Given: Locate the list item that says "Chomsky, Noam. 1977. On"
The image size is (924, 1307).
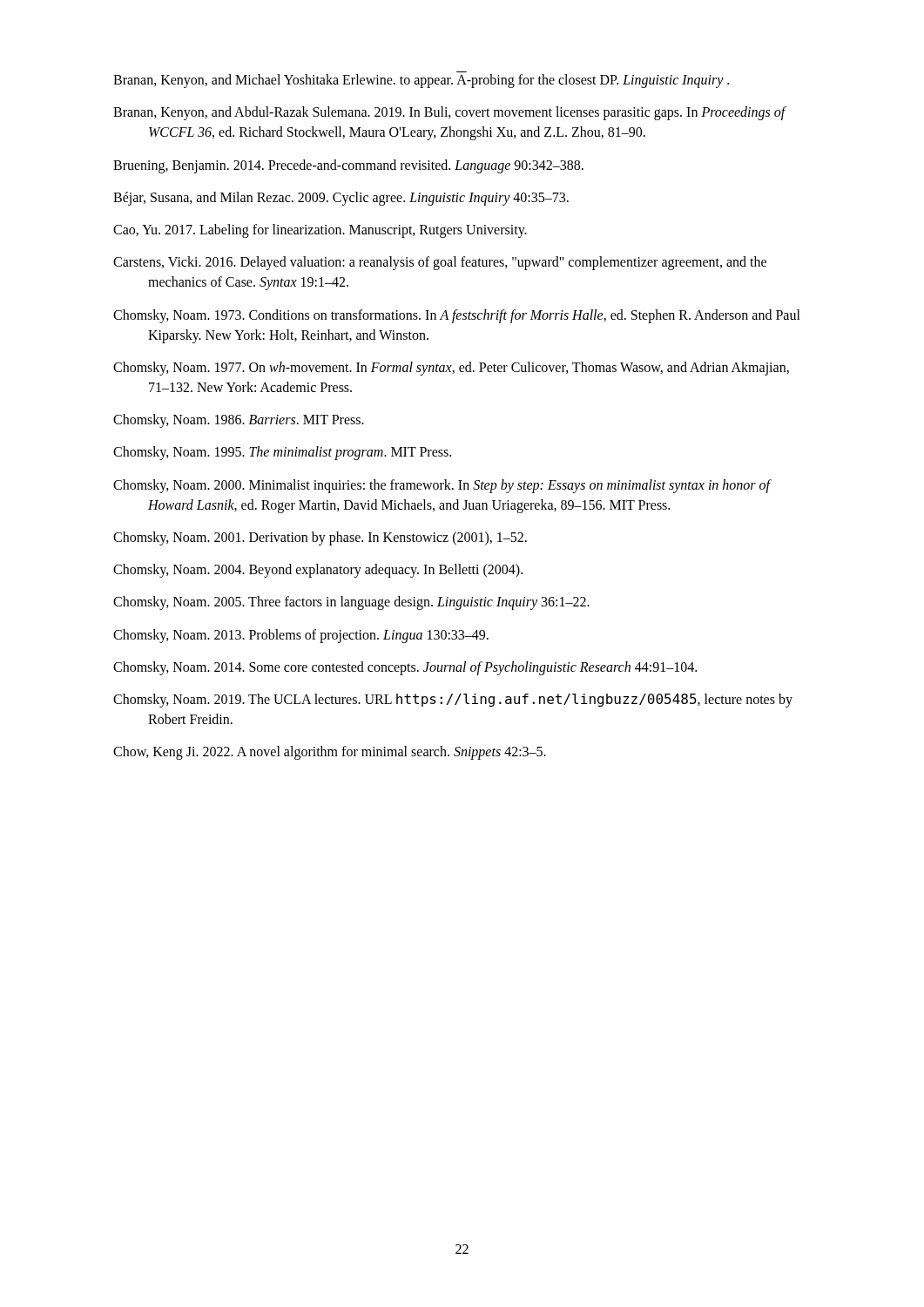Looking at the screenshot, I should [x=451, y=377].
